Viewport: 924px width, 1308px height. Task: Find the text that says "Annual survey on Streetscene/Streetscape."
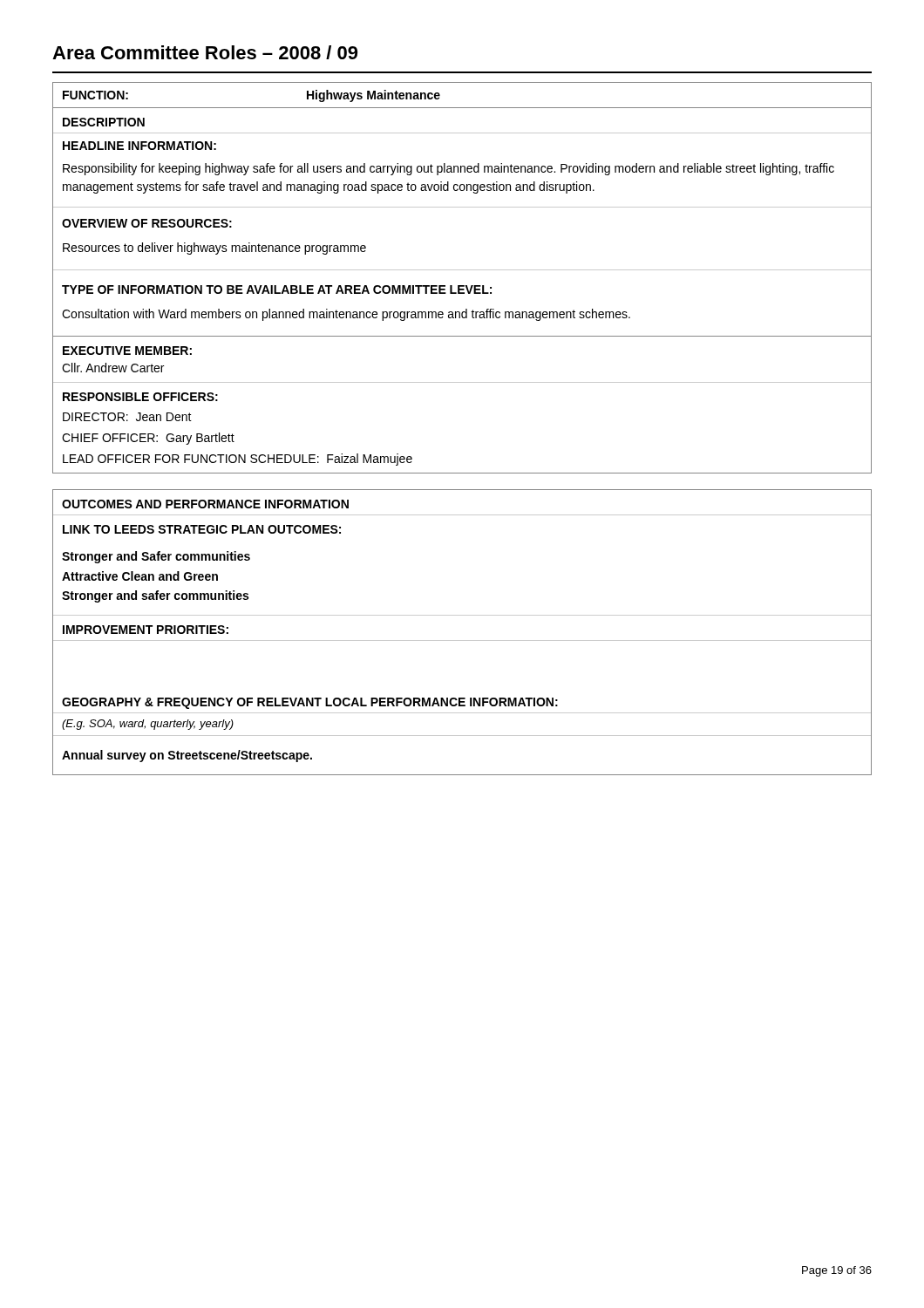click(187, 755)
